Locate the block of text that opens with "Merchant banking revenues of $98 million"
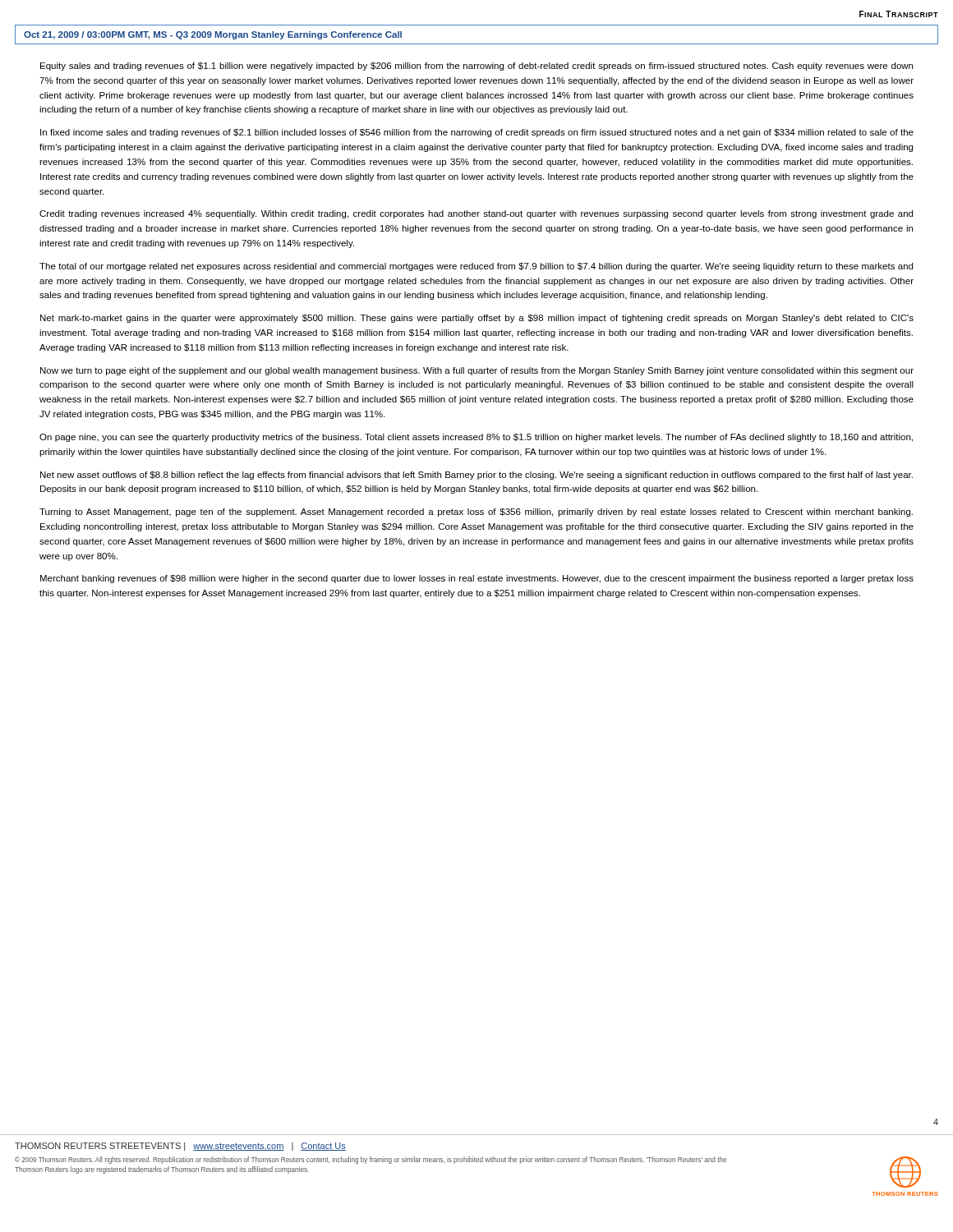This screenshot has height=1232, width=953. [x=476, y=586]
